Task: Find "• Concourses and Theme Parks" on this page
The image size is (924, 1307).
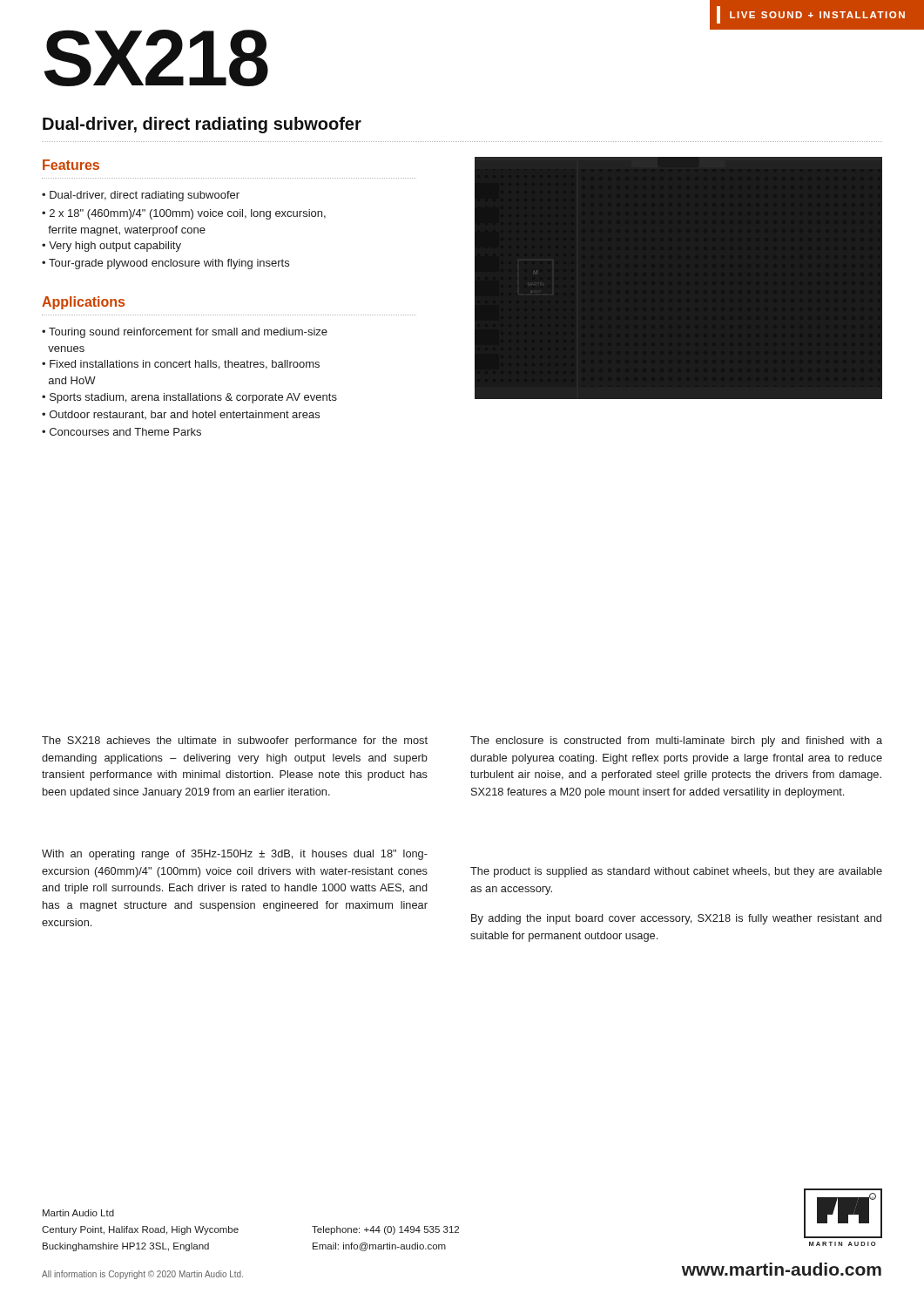Action: [122, 432]
